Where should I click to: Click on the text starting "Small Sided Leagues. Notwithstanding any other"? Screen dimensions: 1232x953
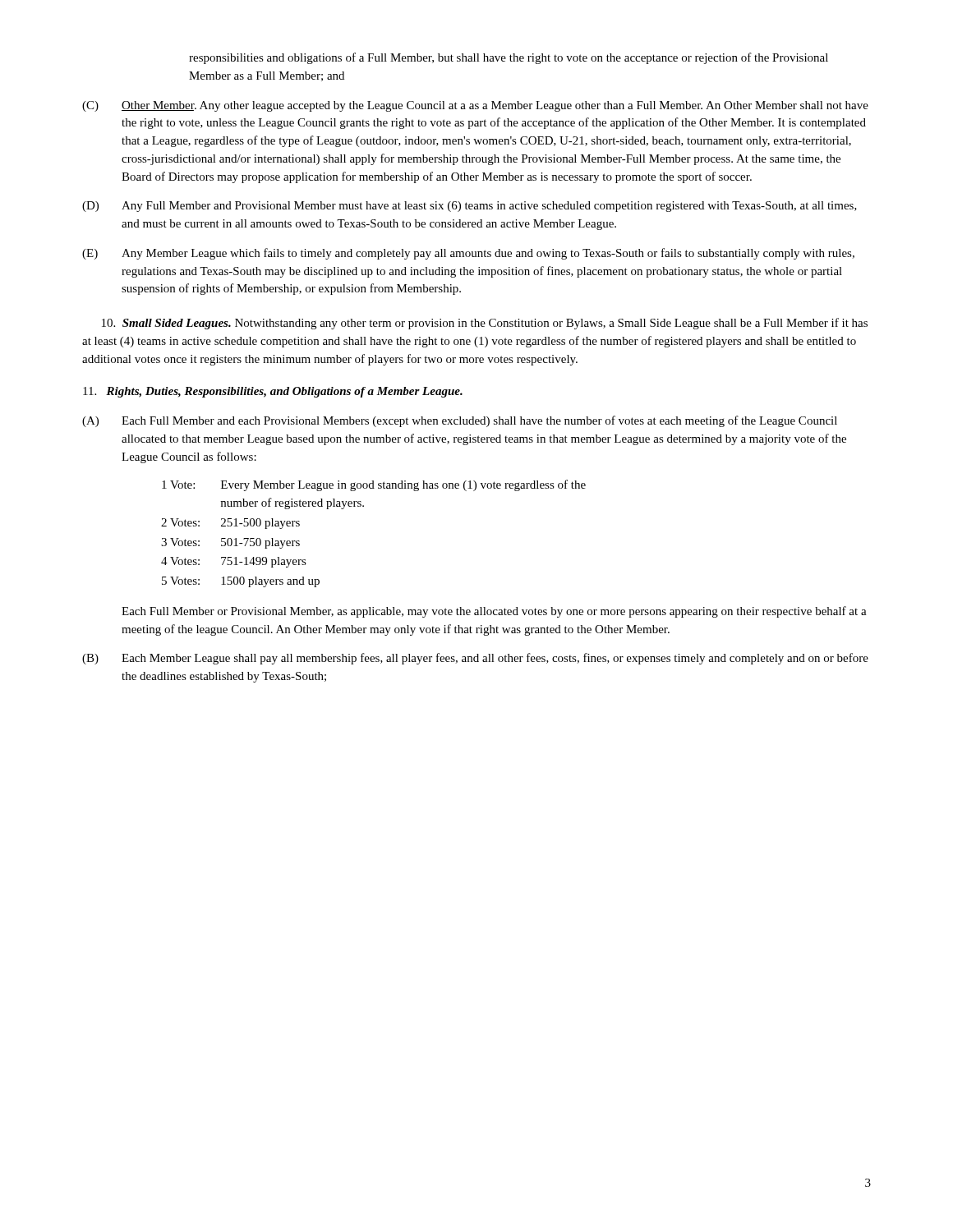475,341
